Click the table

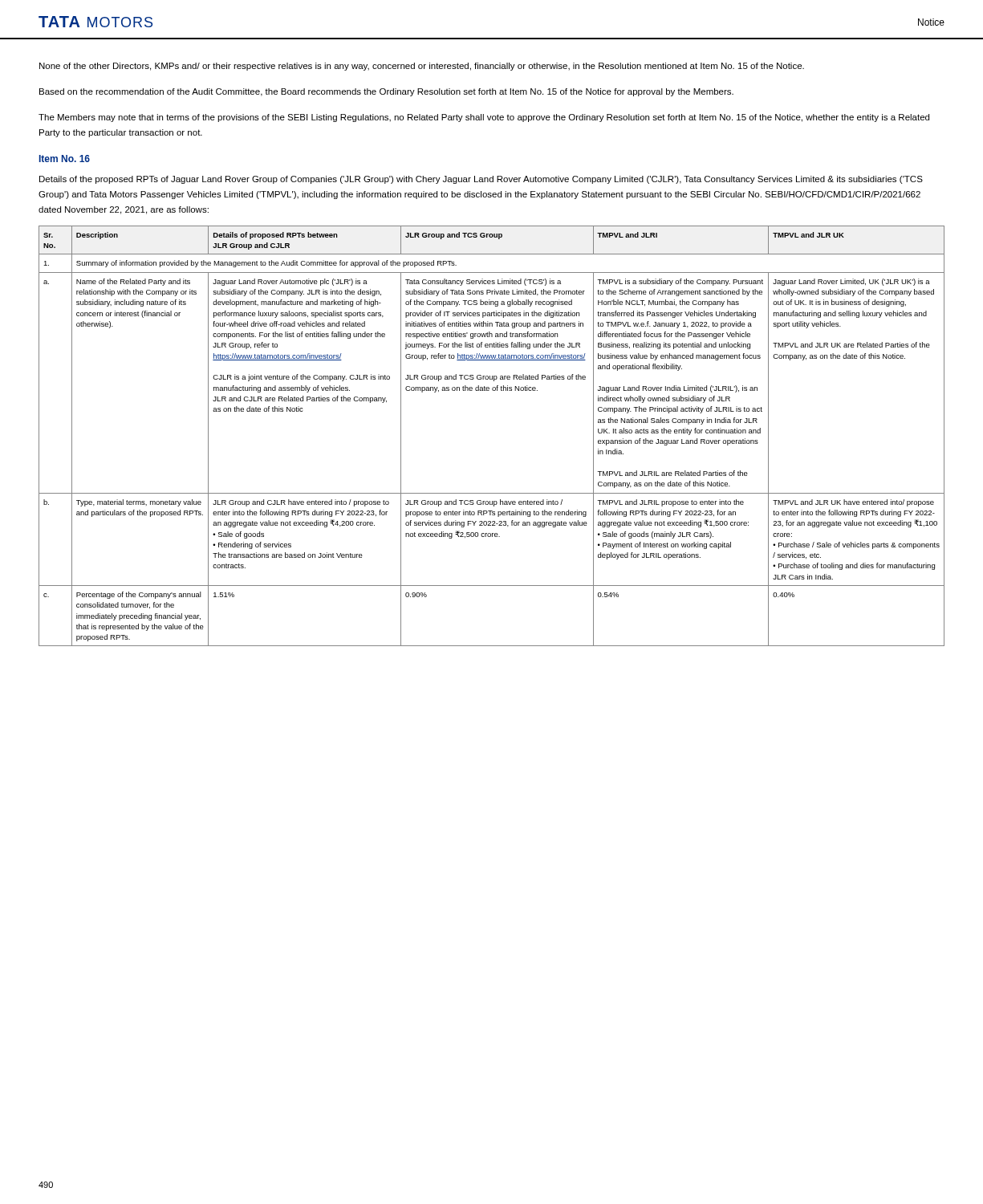(492, 436)
